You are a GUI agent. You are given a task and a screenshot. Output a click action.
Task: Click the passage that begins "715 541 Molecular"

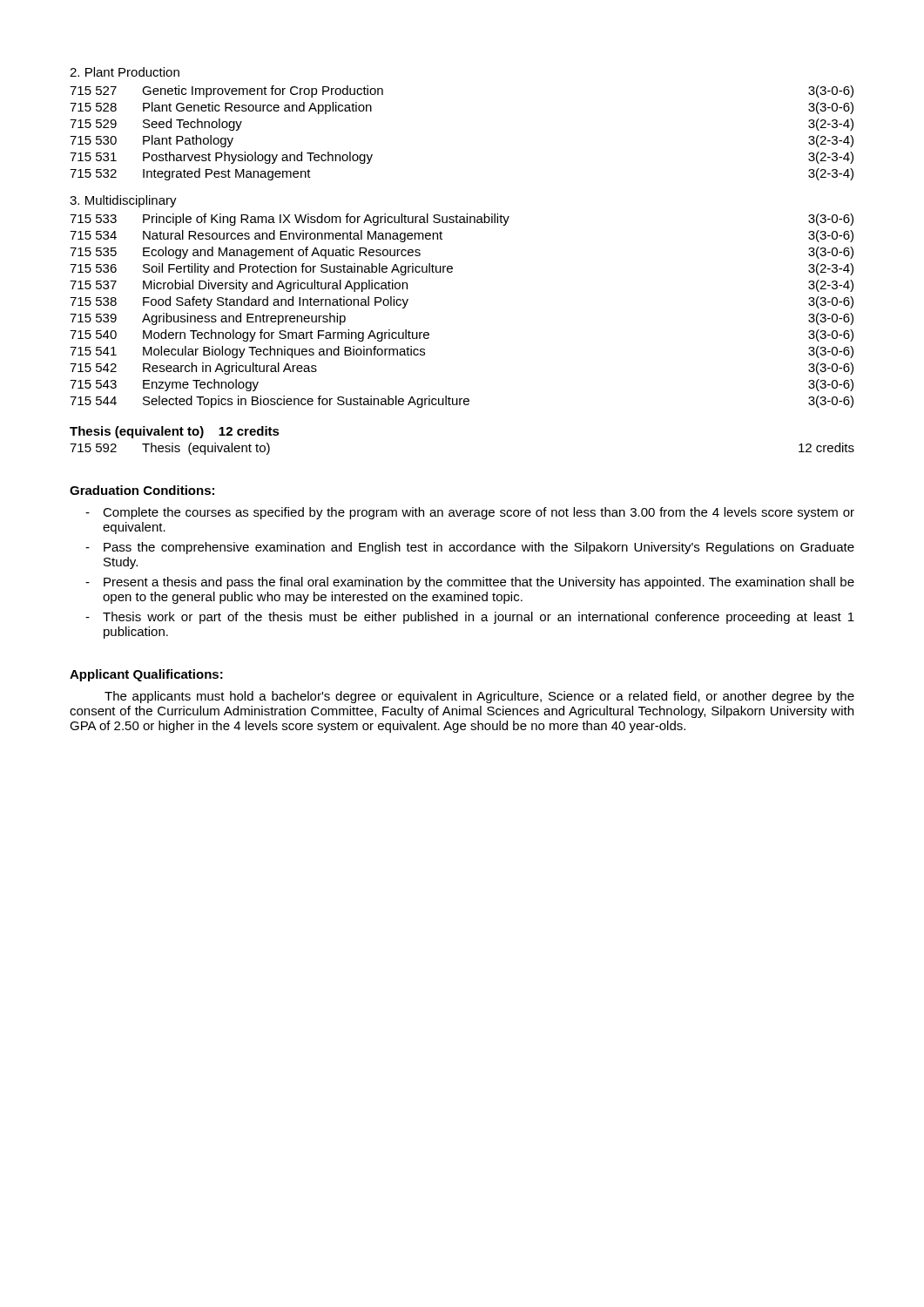tap(88, 351)
